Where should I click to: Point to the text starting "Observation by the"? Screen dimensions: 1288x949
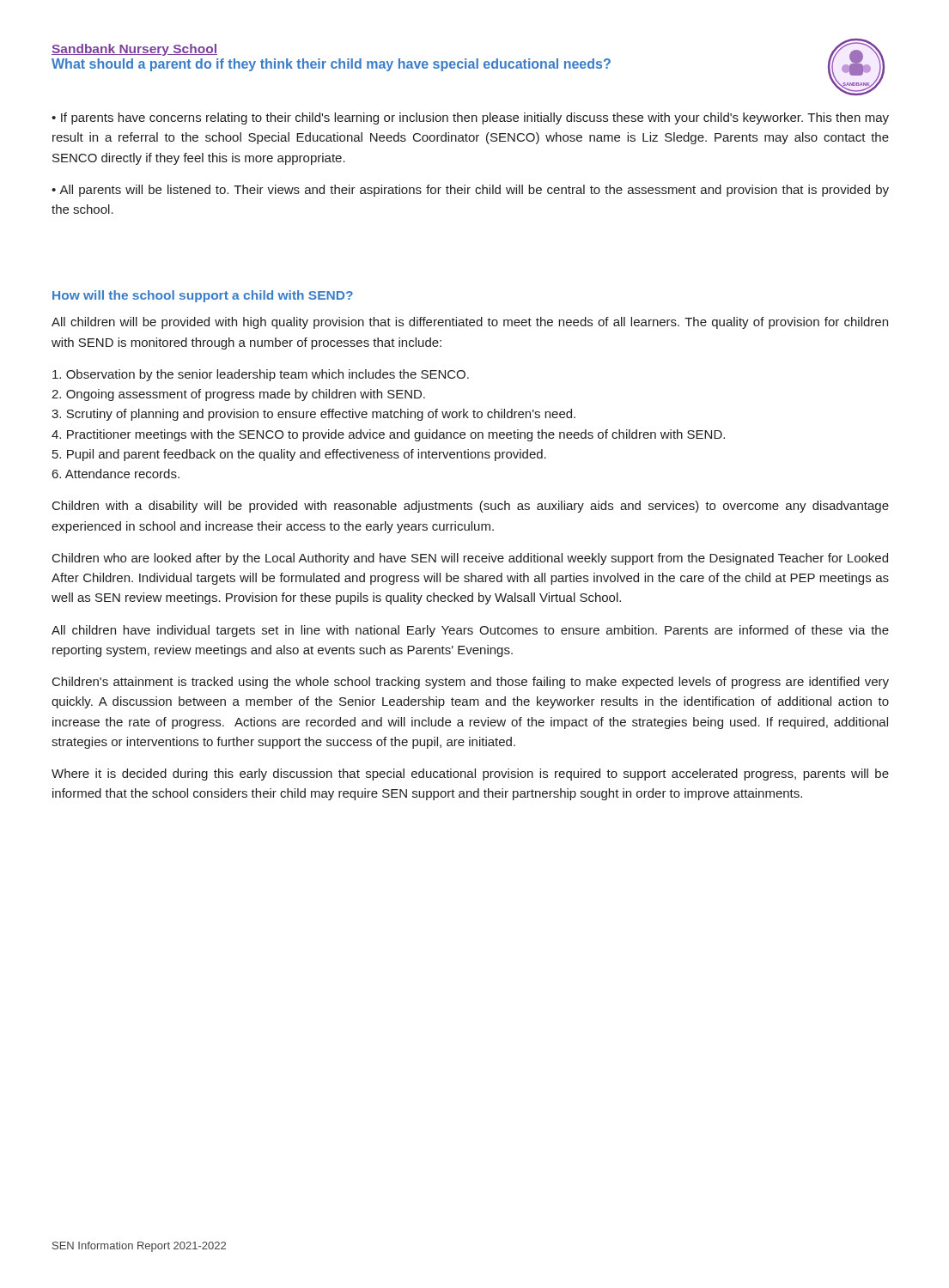470,374
